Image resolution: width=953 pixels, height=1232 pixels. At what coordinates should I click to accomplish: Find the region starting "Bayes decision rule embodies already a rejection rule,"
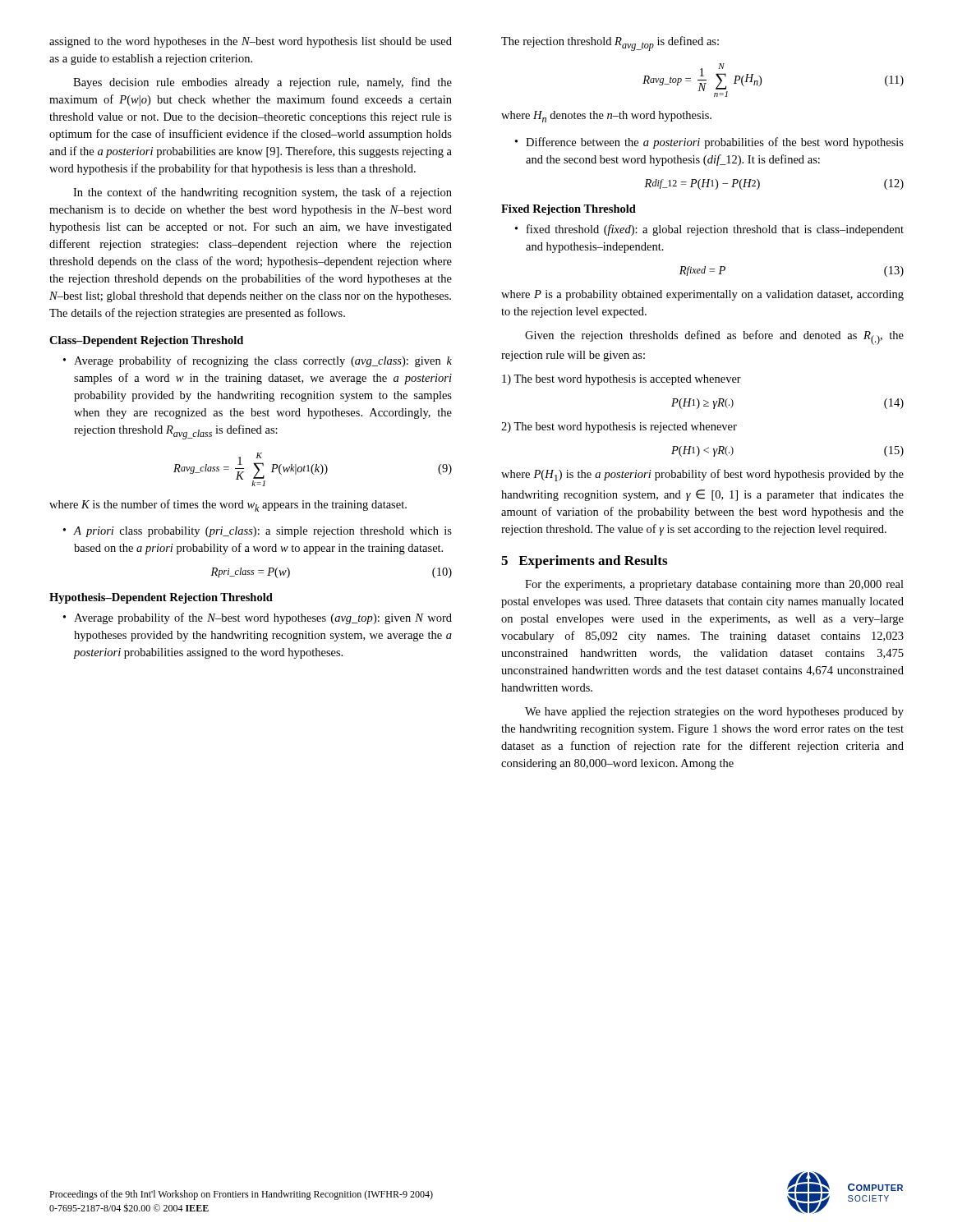(x=251, y=126)
